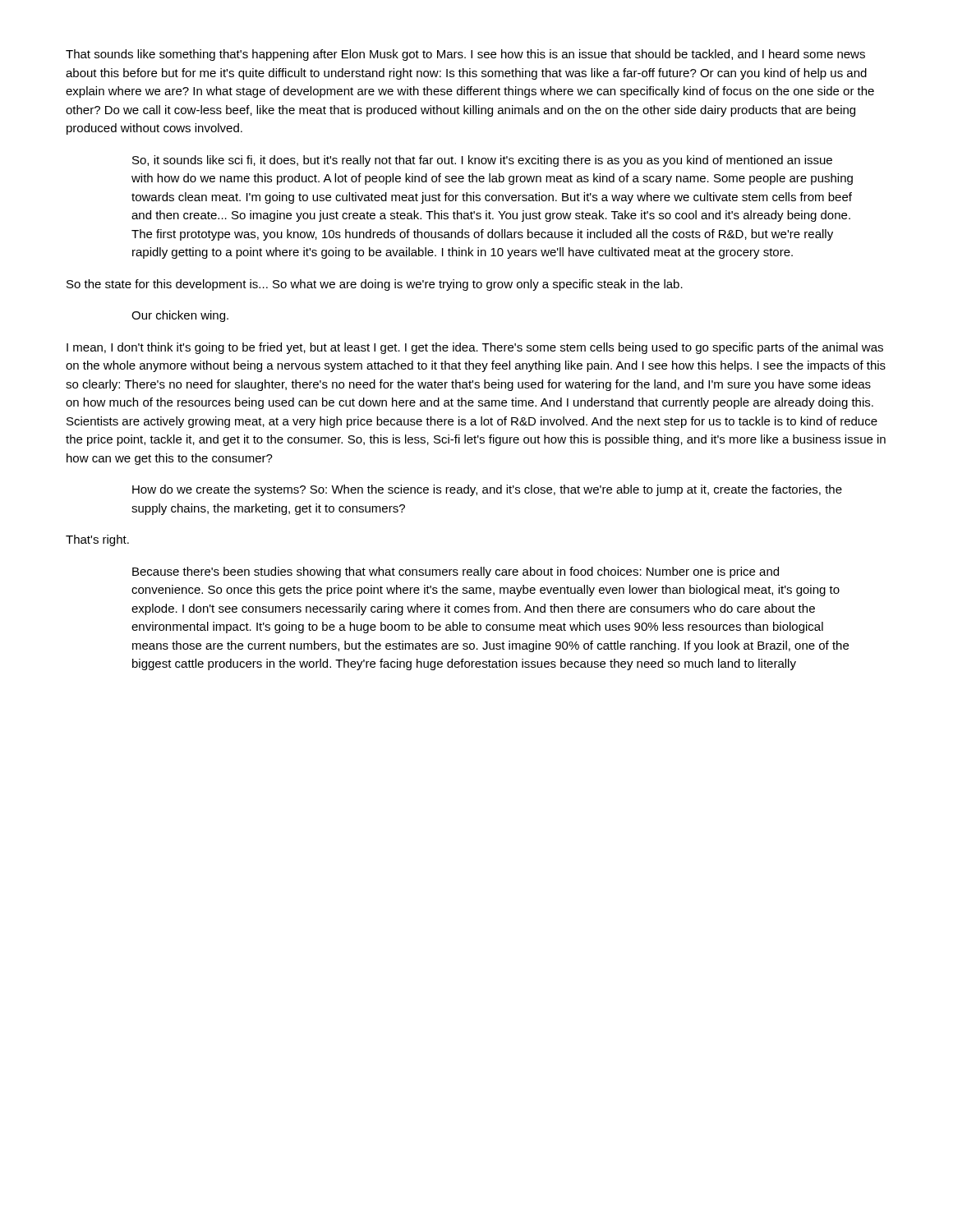Find the block on this page that starts "So the state for this"

tap(374, 283)
